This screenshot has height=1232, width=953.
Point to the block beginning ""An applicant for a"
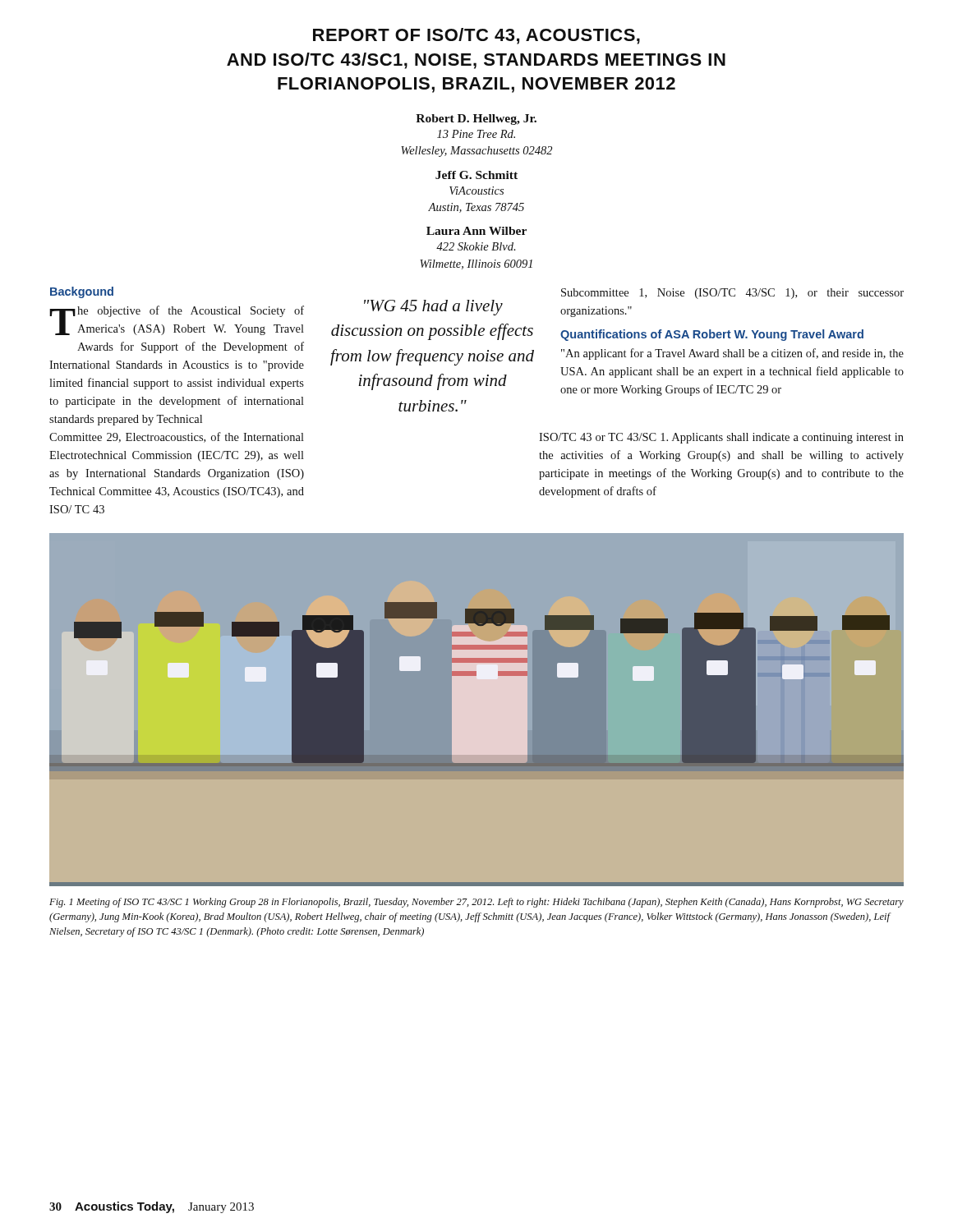pyautogui.click(x=732, y=371)
